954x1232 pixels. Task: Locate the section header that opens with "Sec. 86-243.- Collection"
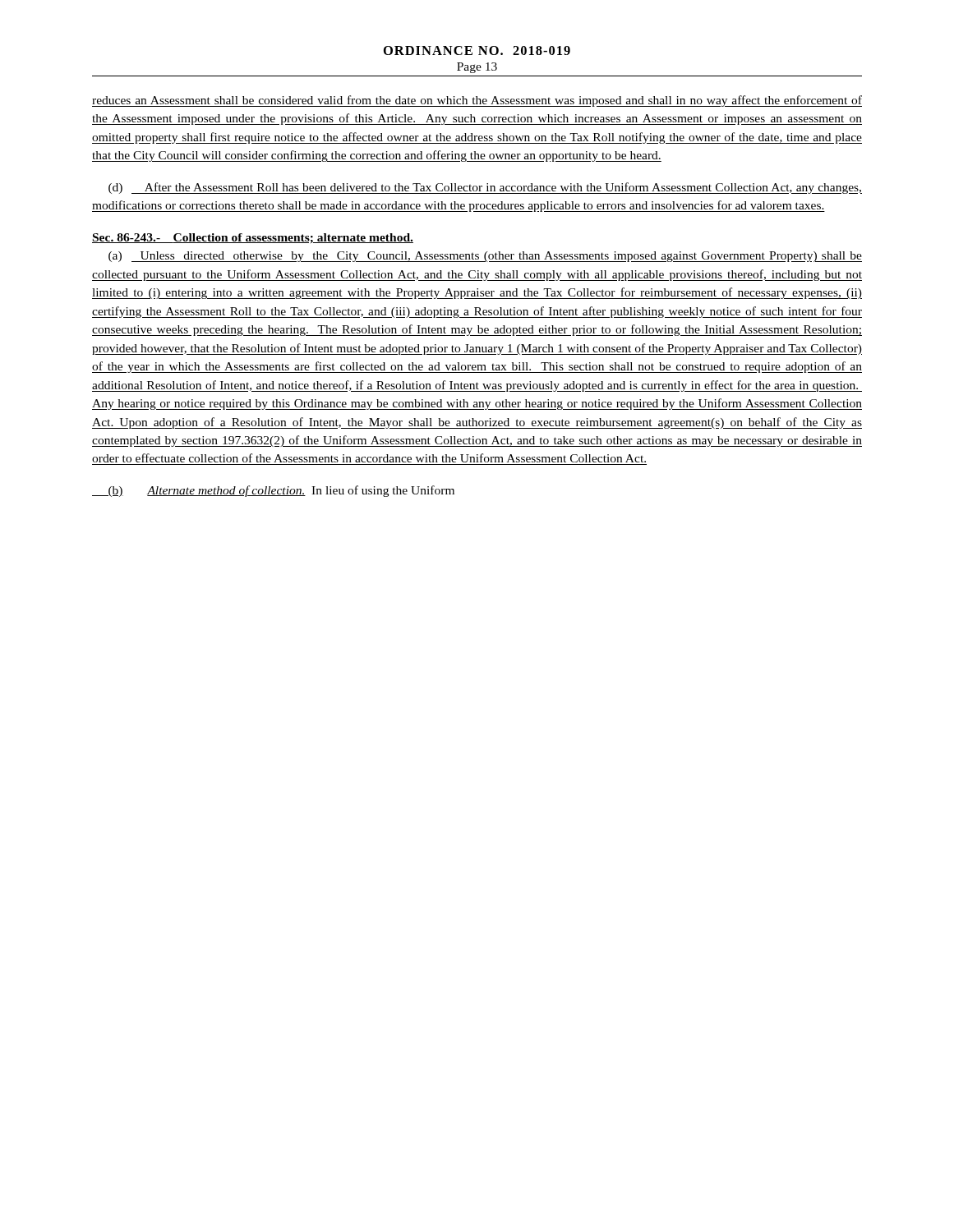[x=253, y=237]
